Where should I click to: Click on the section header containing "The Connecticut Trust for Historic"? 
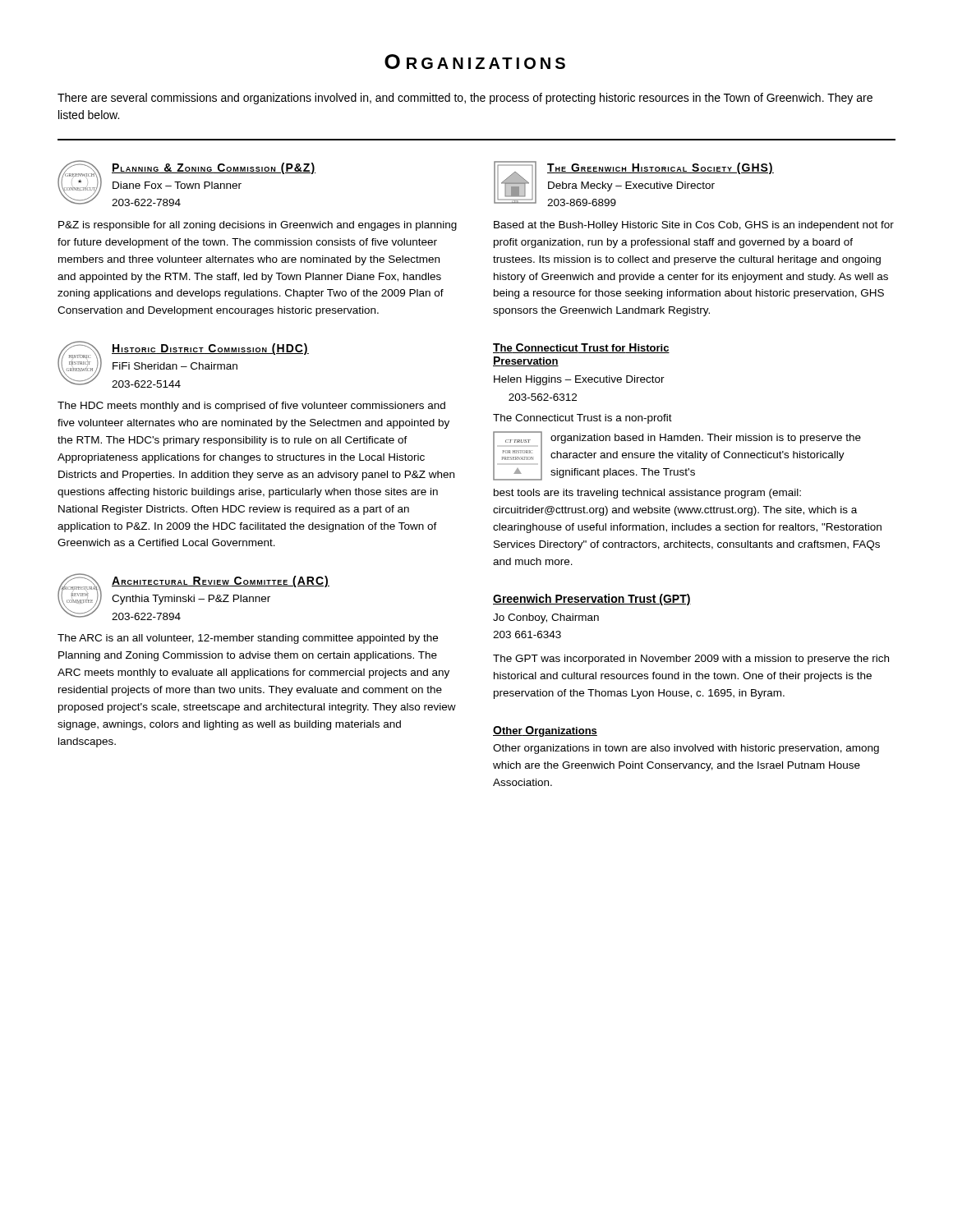[x=581, y=354]
